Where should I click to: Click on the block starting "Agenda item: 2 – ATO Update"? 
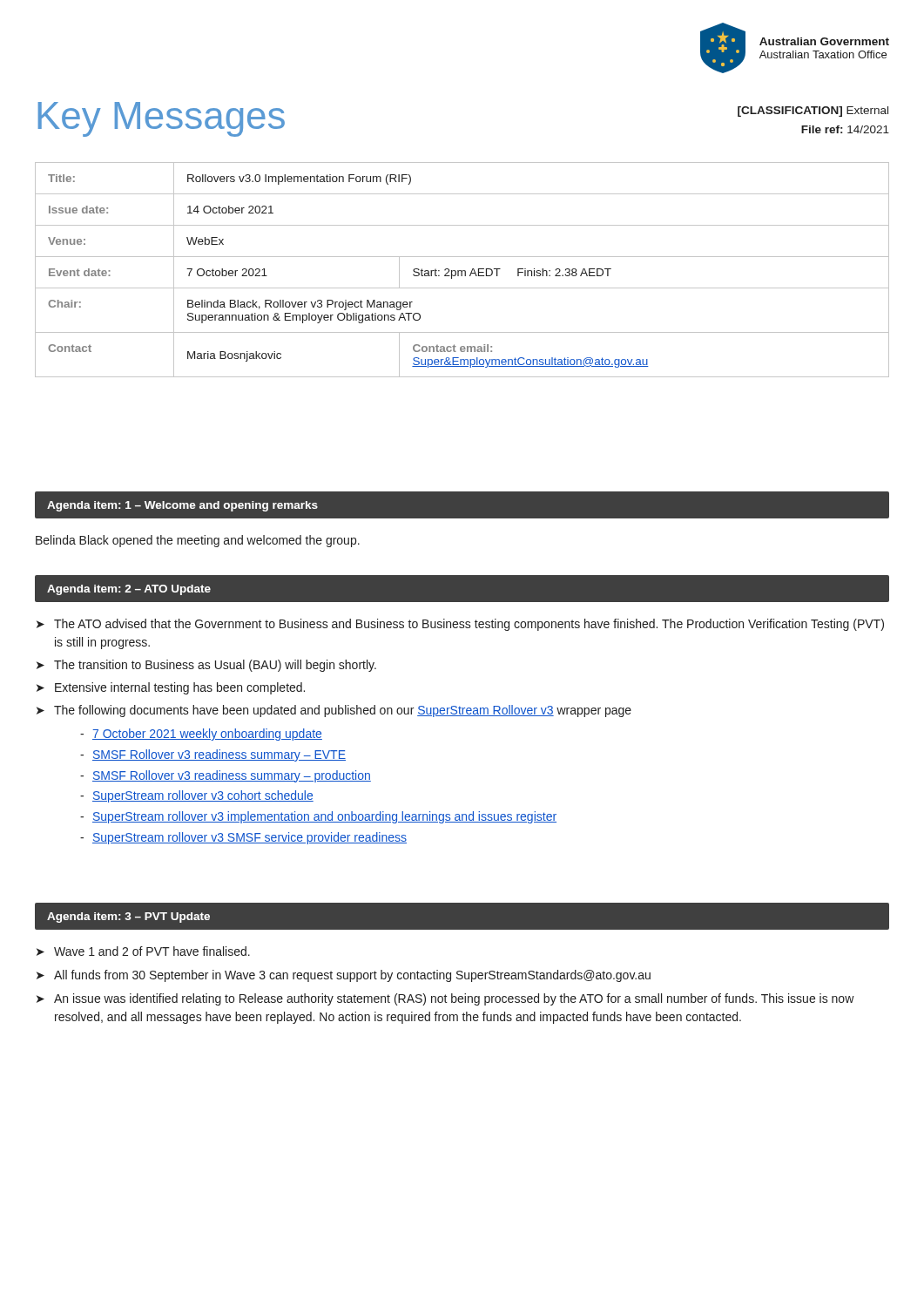coord(462,589)
